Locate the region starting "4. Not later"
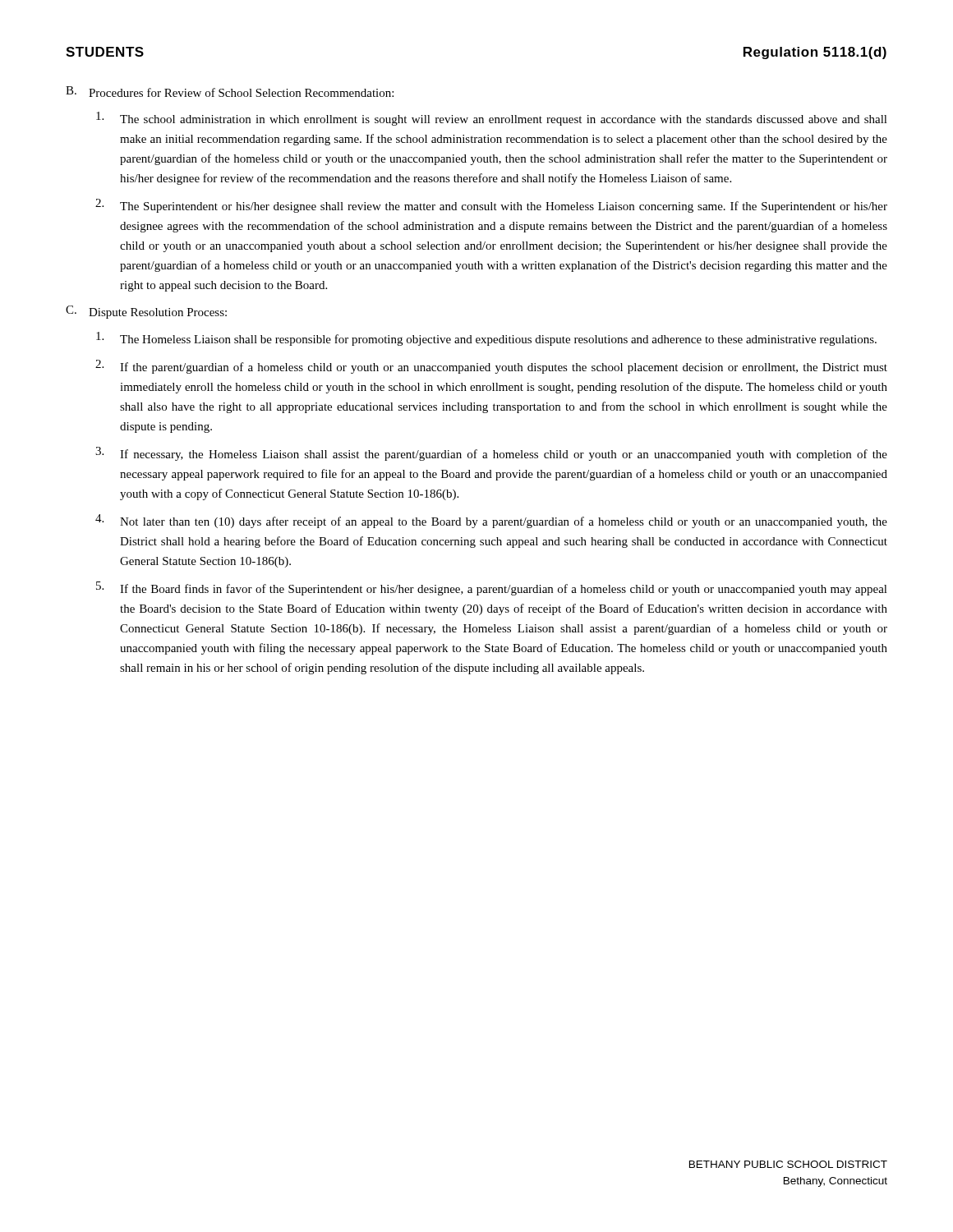The height and width of the screenshot is (1232, 953). click(491, 541)
